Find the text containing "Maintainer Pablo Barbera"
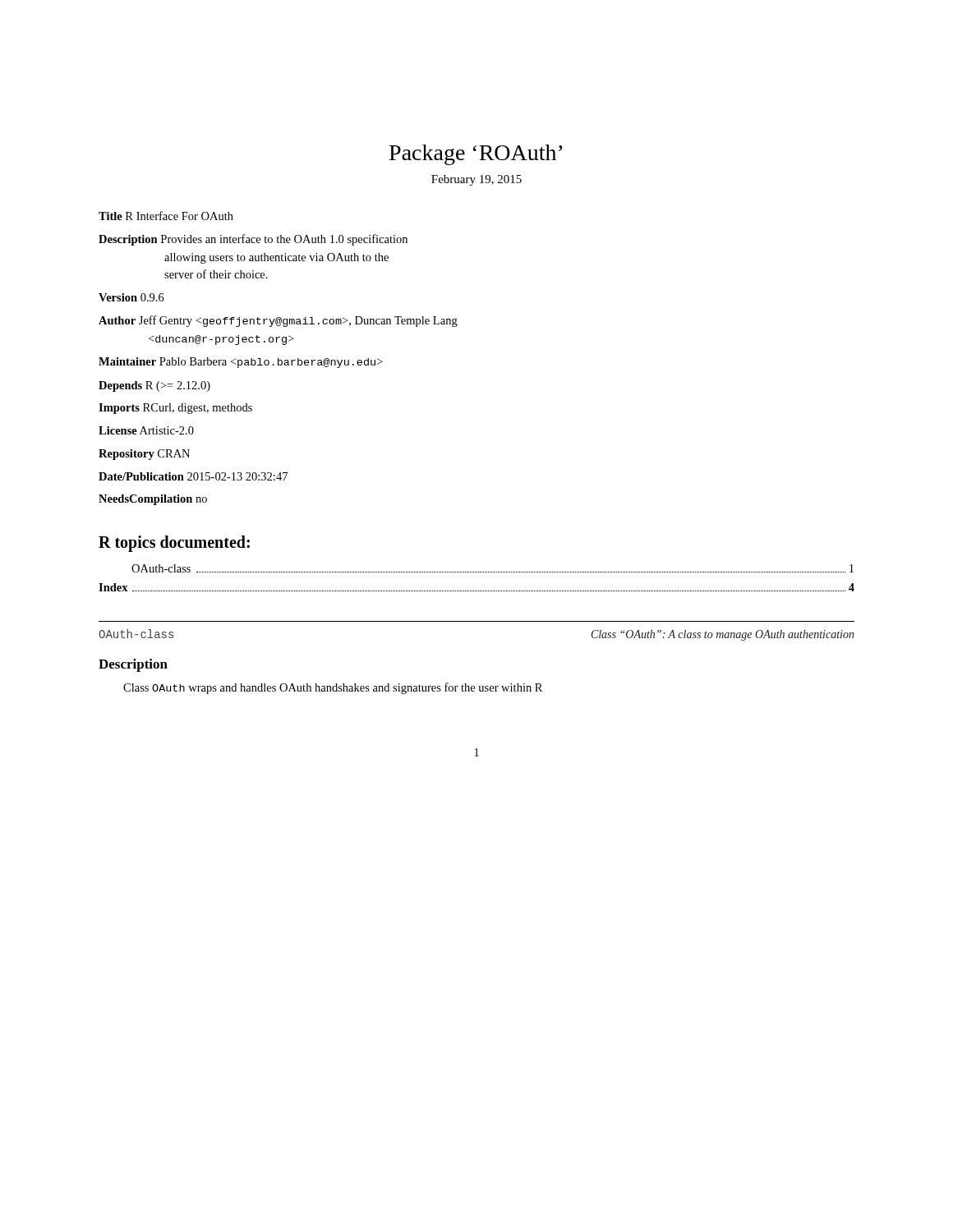The image size is (953, 1232). 241,362
